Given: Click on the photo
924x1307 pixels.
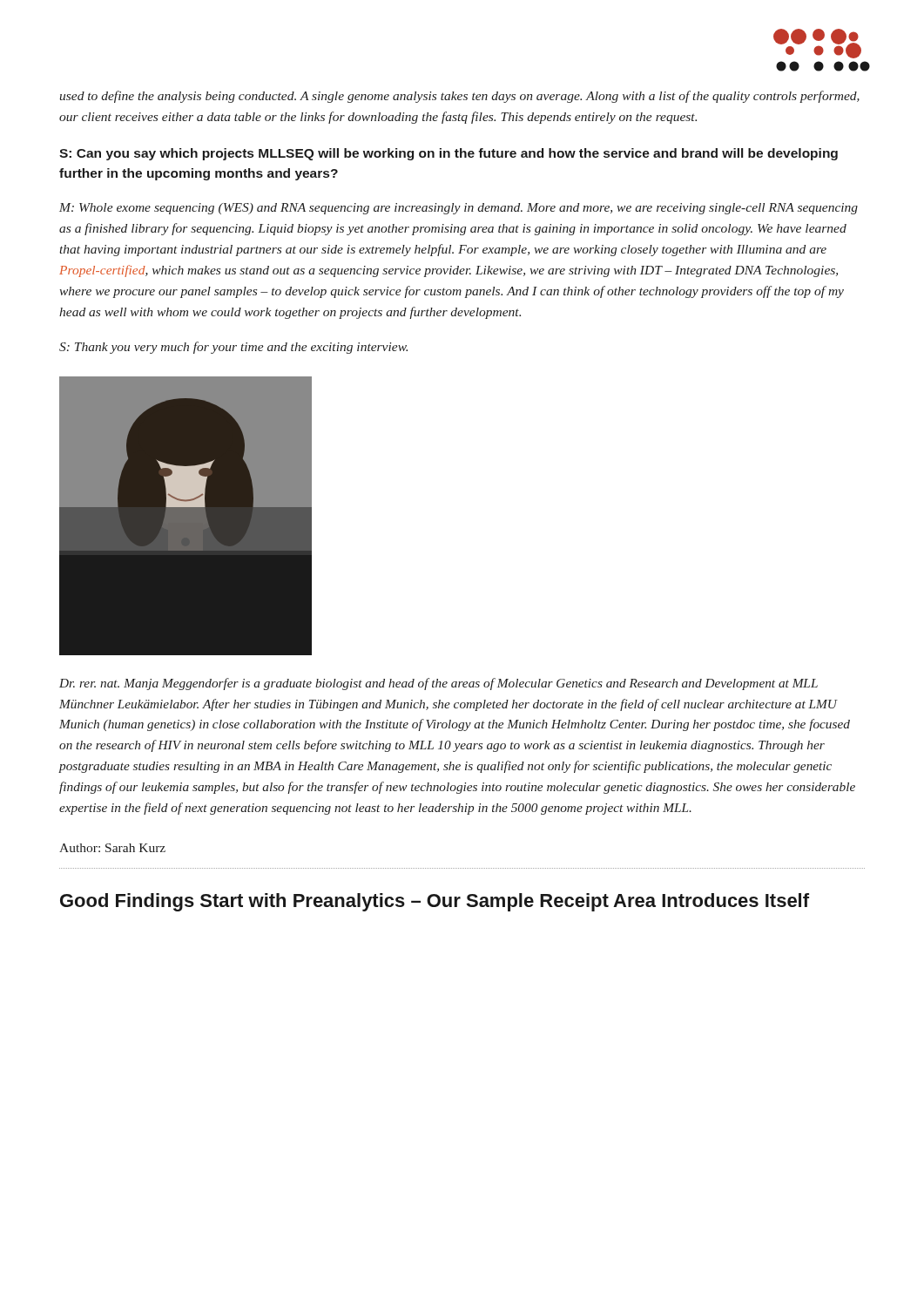Looking at the screenshot, I should pyautogui.click(x=462, y=516).
